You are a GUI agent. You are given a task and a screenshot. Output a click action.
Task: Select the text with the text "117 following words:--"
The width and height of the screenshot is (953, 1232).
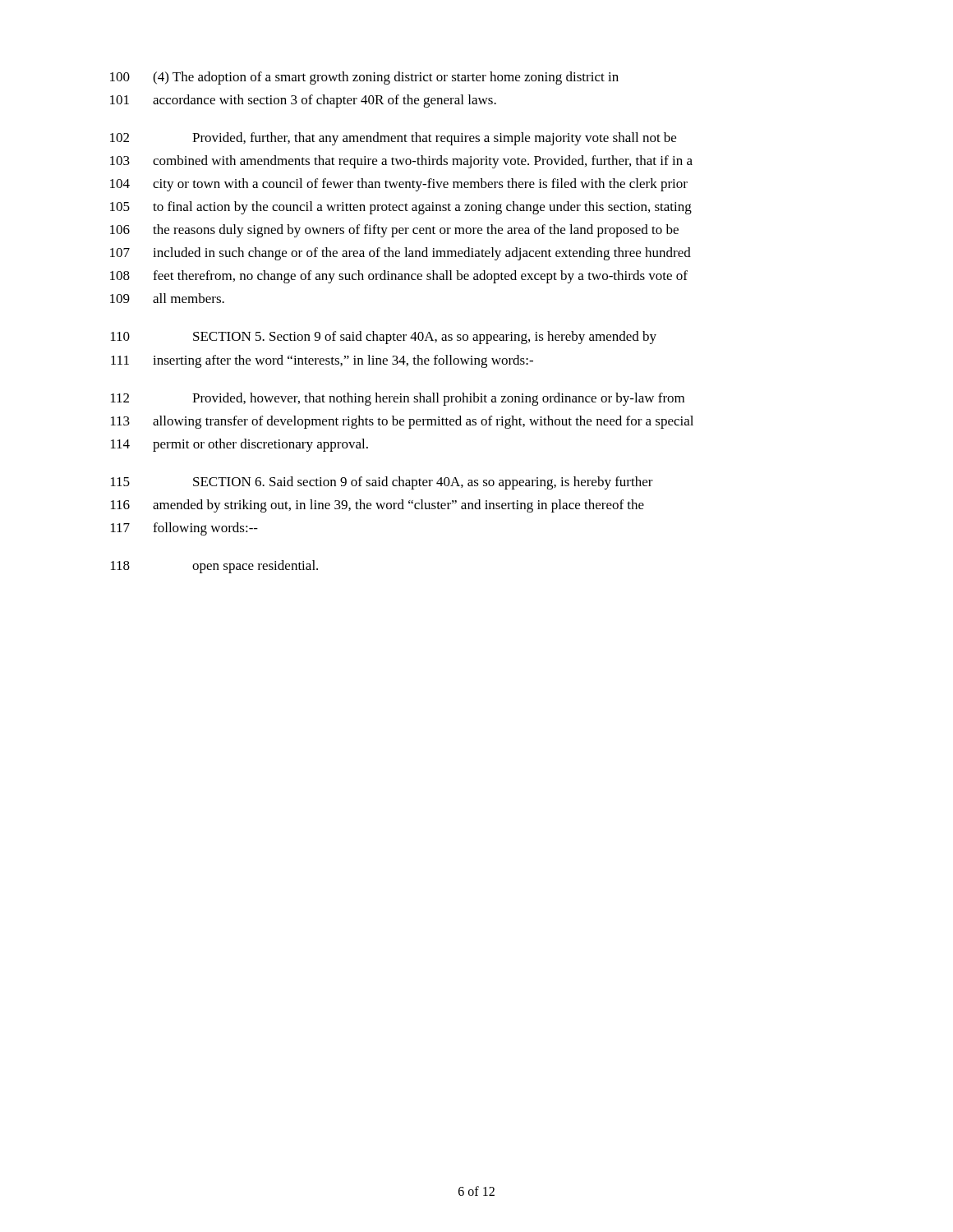(184, 529)
